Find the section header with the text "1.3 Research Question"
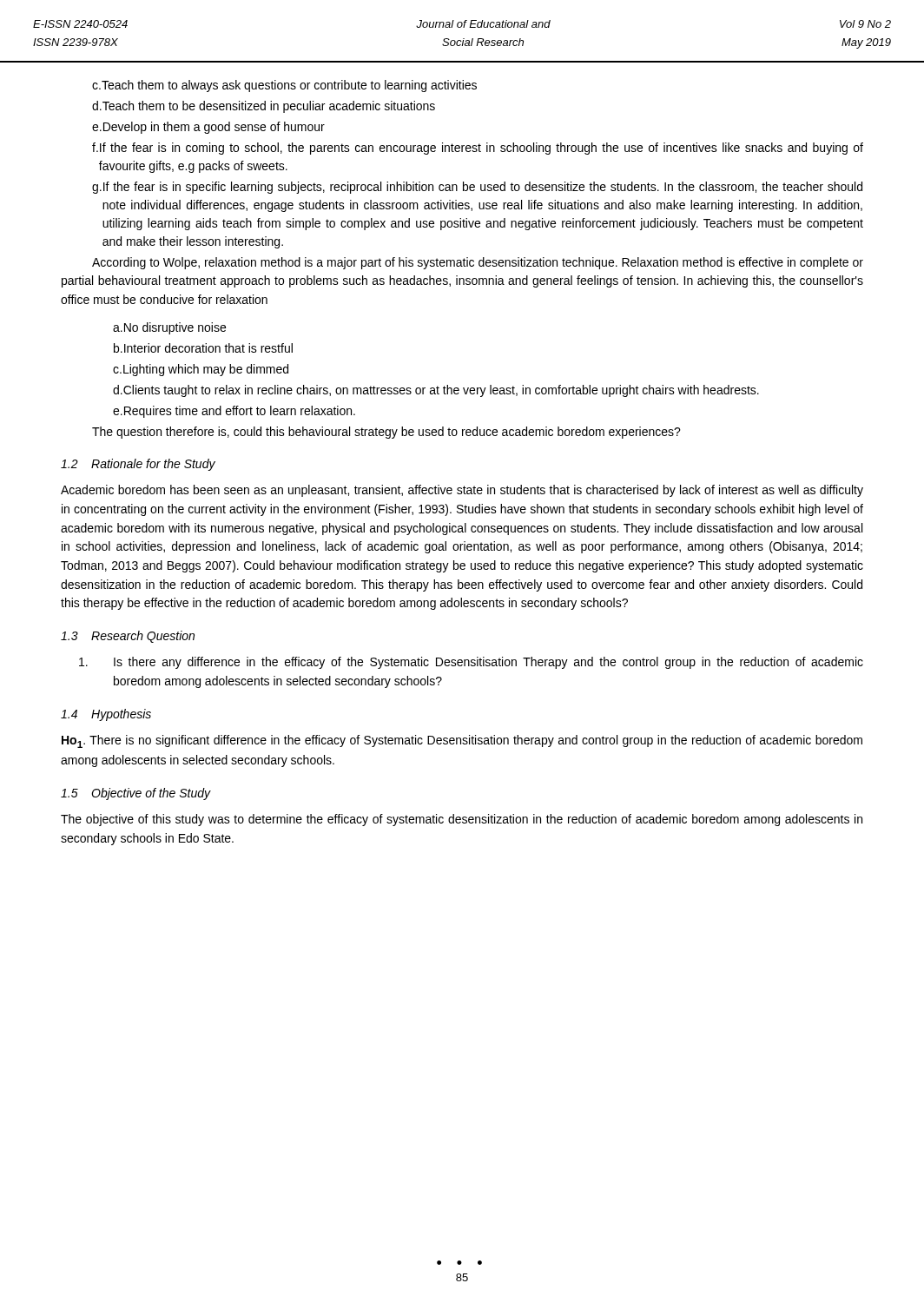 [x=128, y=636]
